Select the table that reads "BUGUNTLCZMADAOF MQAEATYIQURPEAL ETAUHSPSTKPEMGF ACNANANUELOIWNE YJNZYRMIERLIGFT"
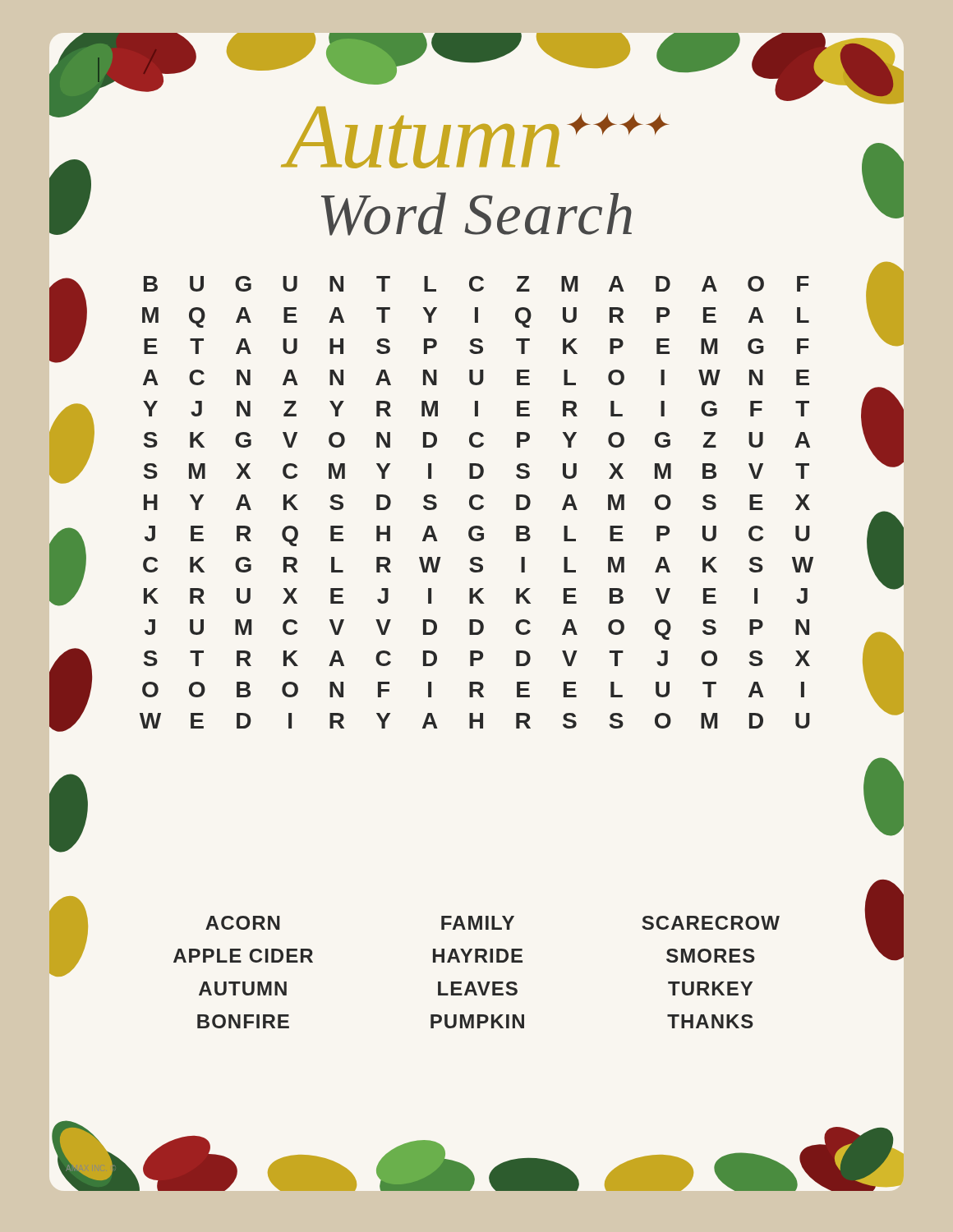The image size is (953, 1232). click(x=476, y=505)
